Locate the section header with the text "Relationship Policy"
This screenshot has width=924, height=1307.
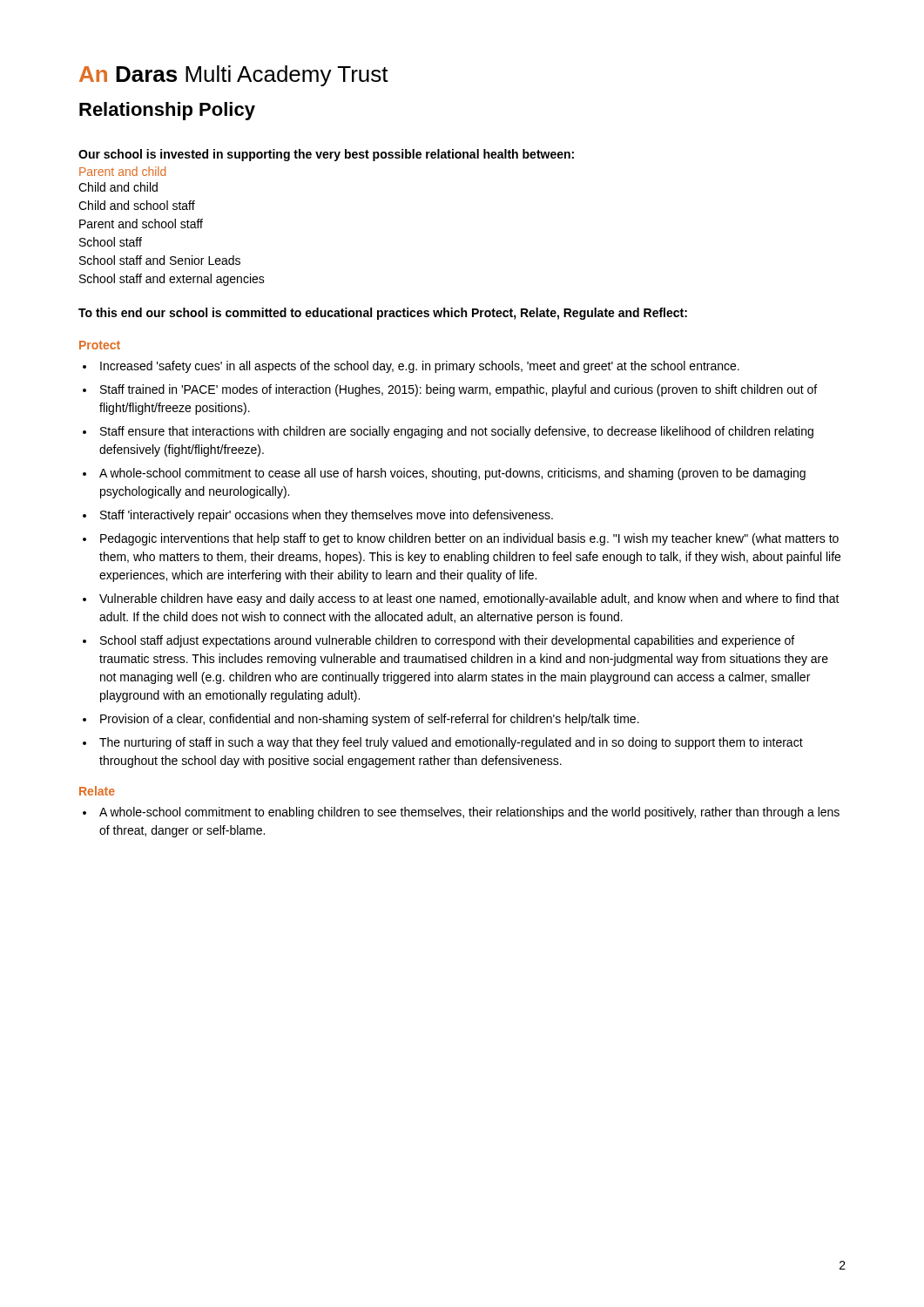[x=167, y=111]
